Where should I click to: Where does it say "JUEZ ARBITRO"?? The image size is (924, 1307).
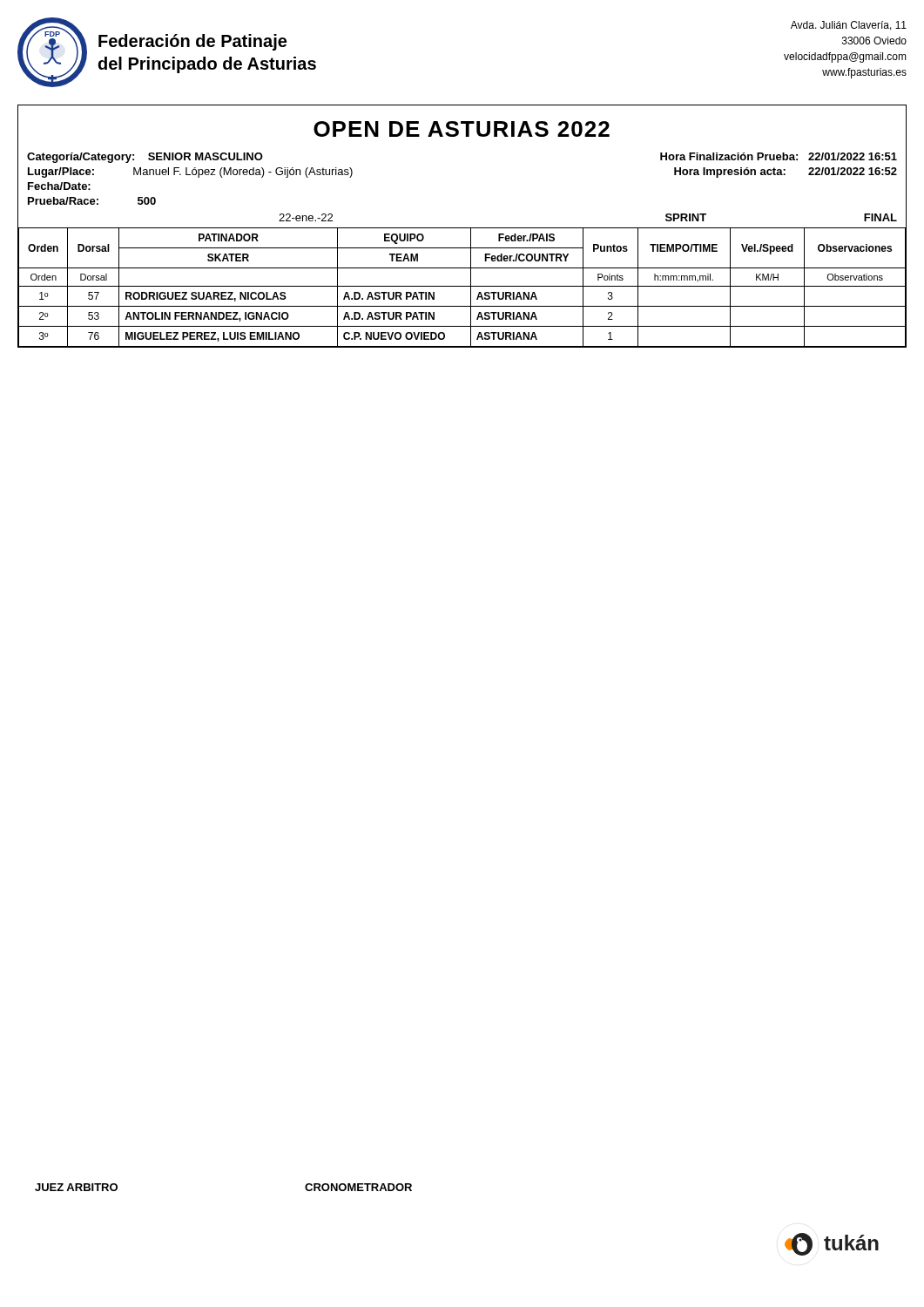coord(76,1187)
